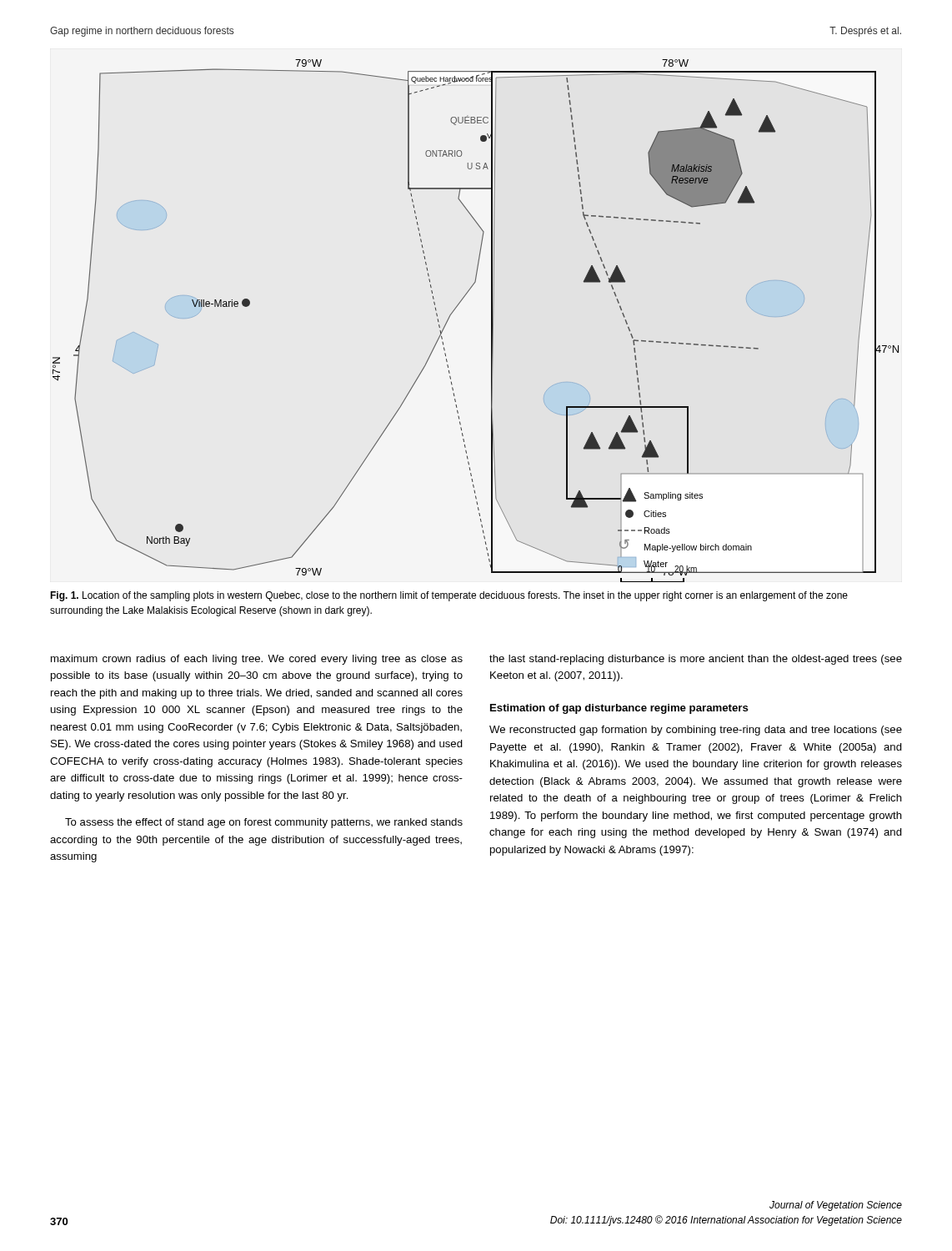Viewport: 952px width, 1251px height.
Task: Find the map
Action: [x=476, y=315]
